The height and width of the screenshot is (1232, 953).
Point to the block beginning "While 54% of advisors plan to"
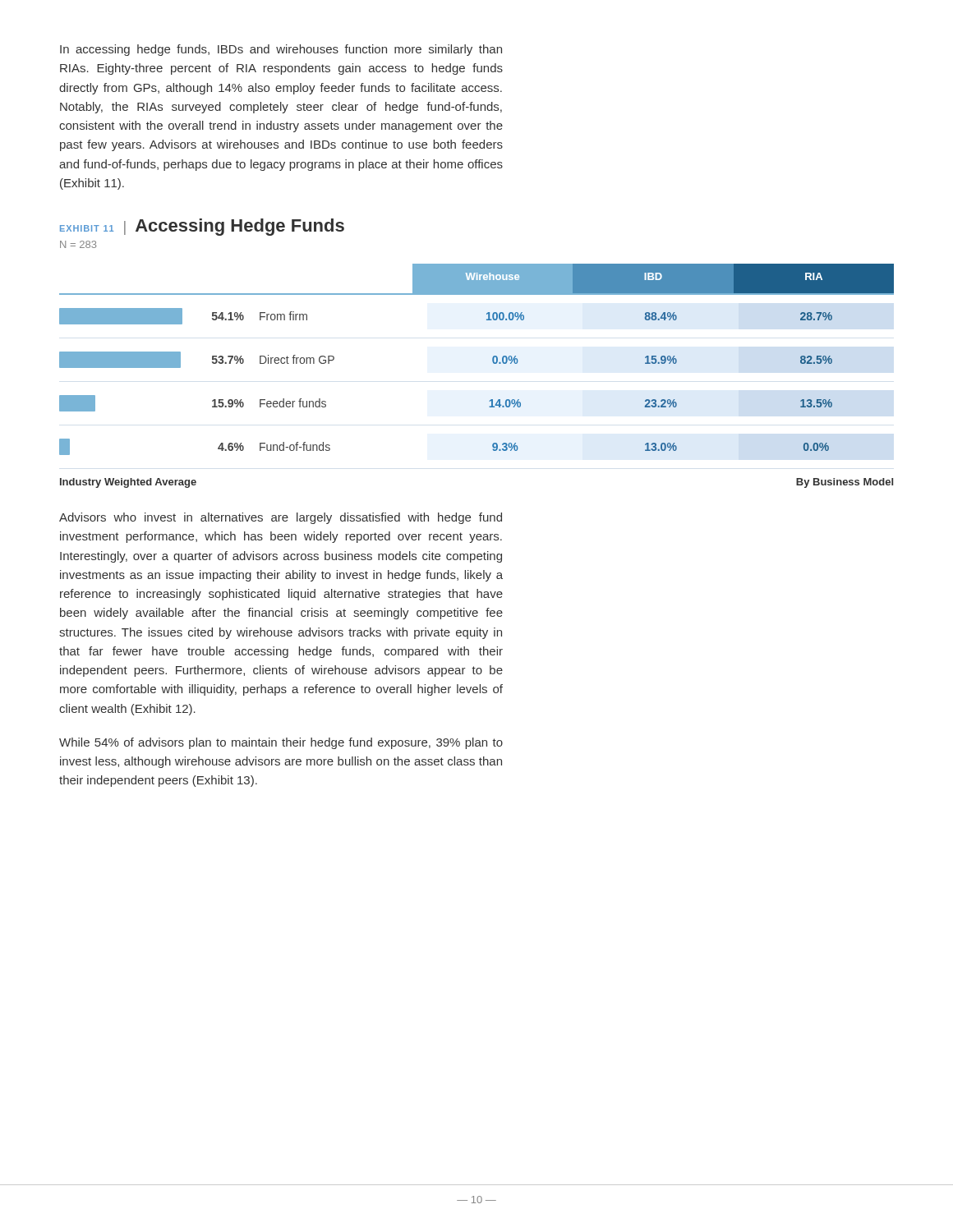click(x=281, y=761)
